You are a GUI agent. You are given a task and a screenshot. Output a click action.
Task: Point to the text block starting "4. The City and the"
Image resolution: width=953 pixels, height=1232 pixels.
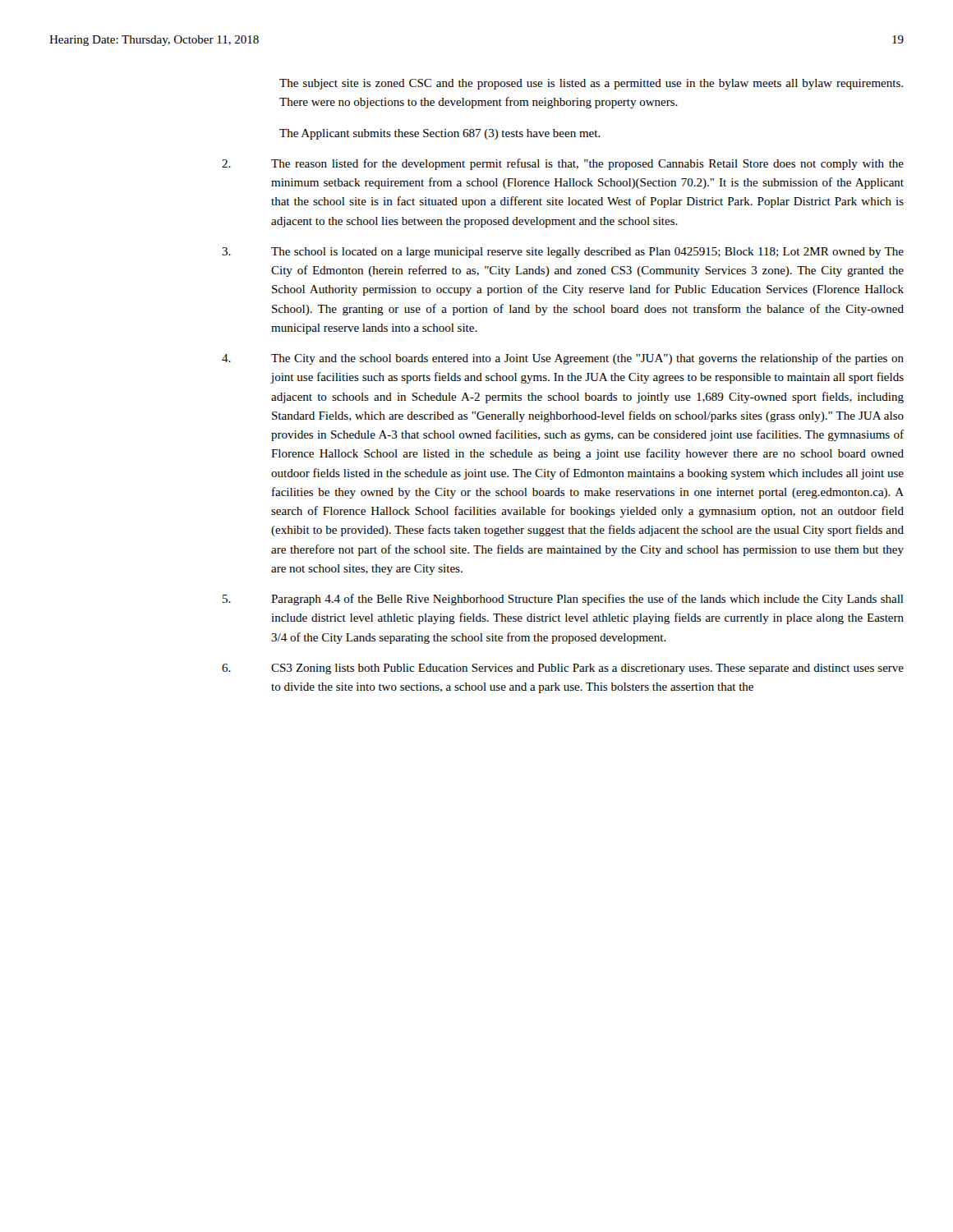tap(476, 464)
